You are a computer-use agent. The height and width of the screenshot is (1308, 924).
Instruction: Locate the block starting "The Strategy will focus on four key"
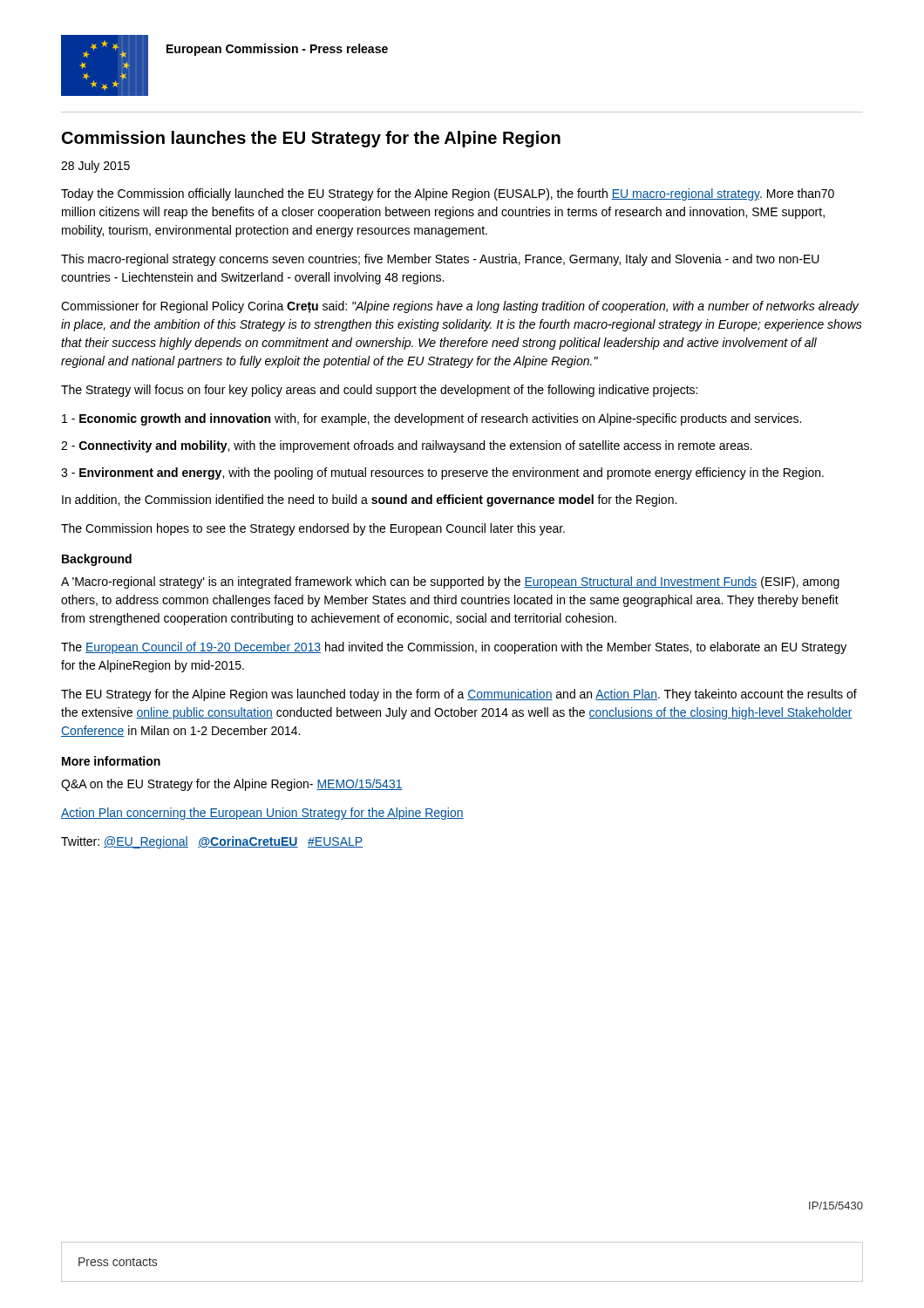[380, 390]
